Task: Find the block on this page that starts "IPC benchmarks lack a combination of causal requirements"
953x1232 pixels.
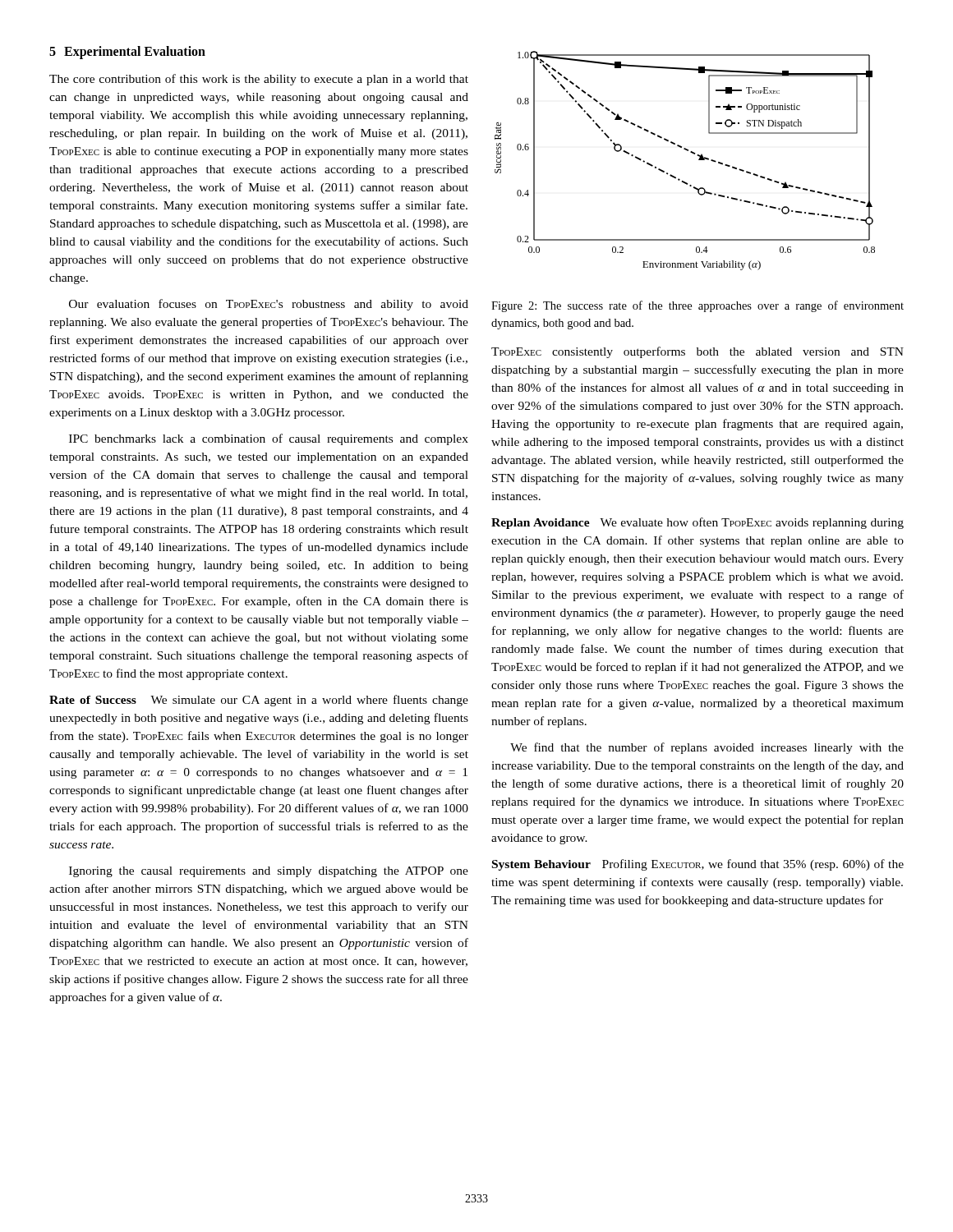Action: 259,556
